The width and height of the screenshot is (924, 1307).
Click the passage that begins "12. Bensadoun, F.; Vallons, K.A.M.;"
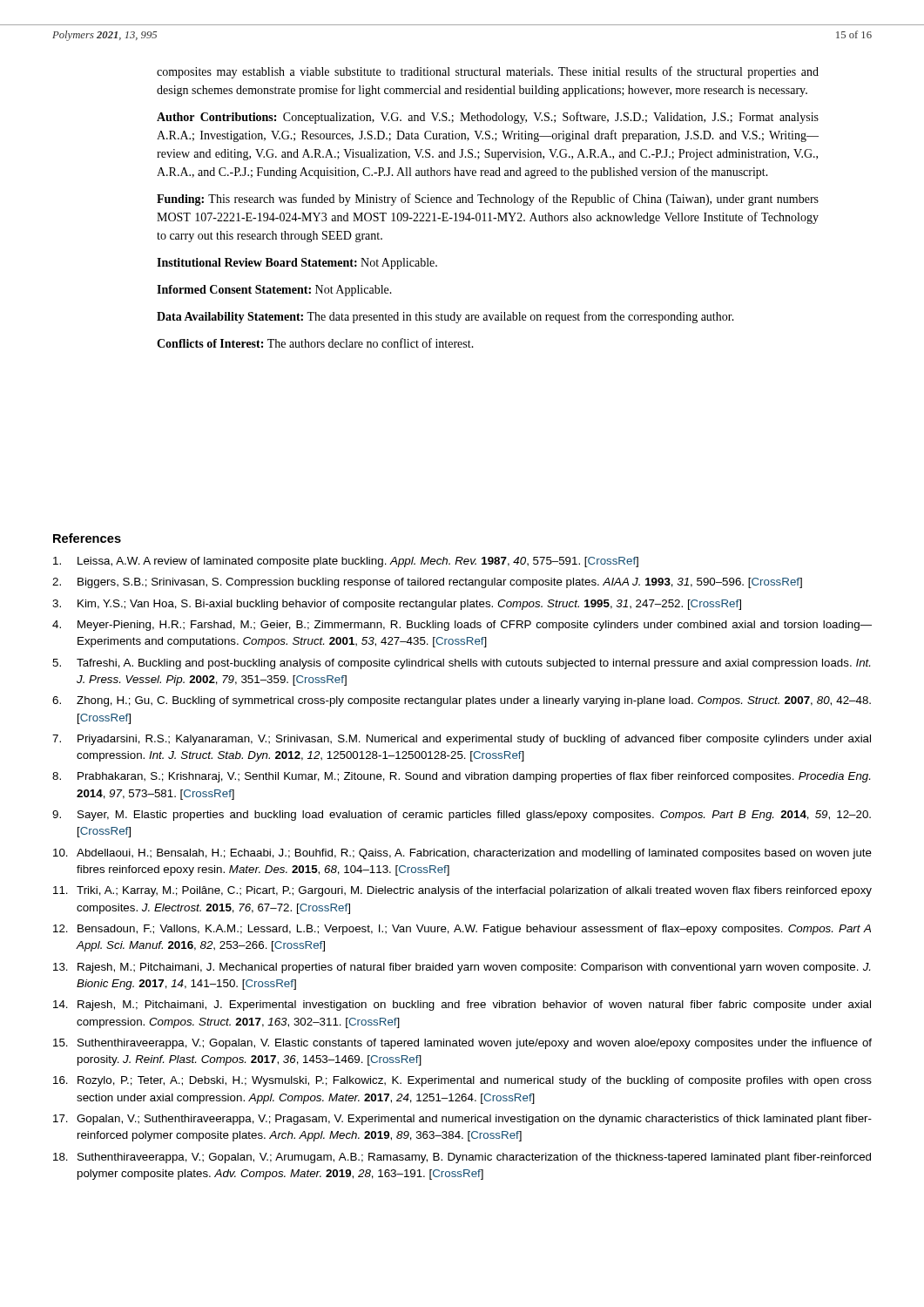tap(462, 937)
